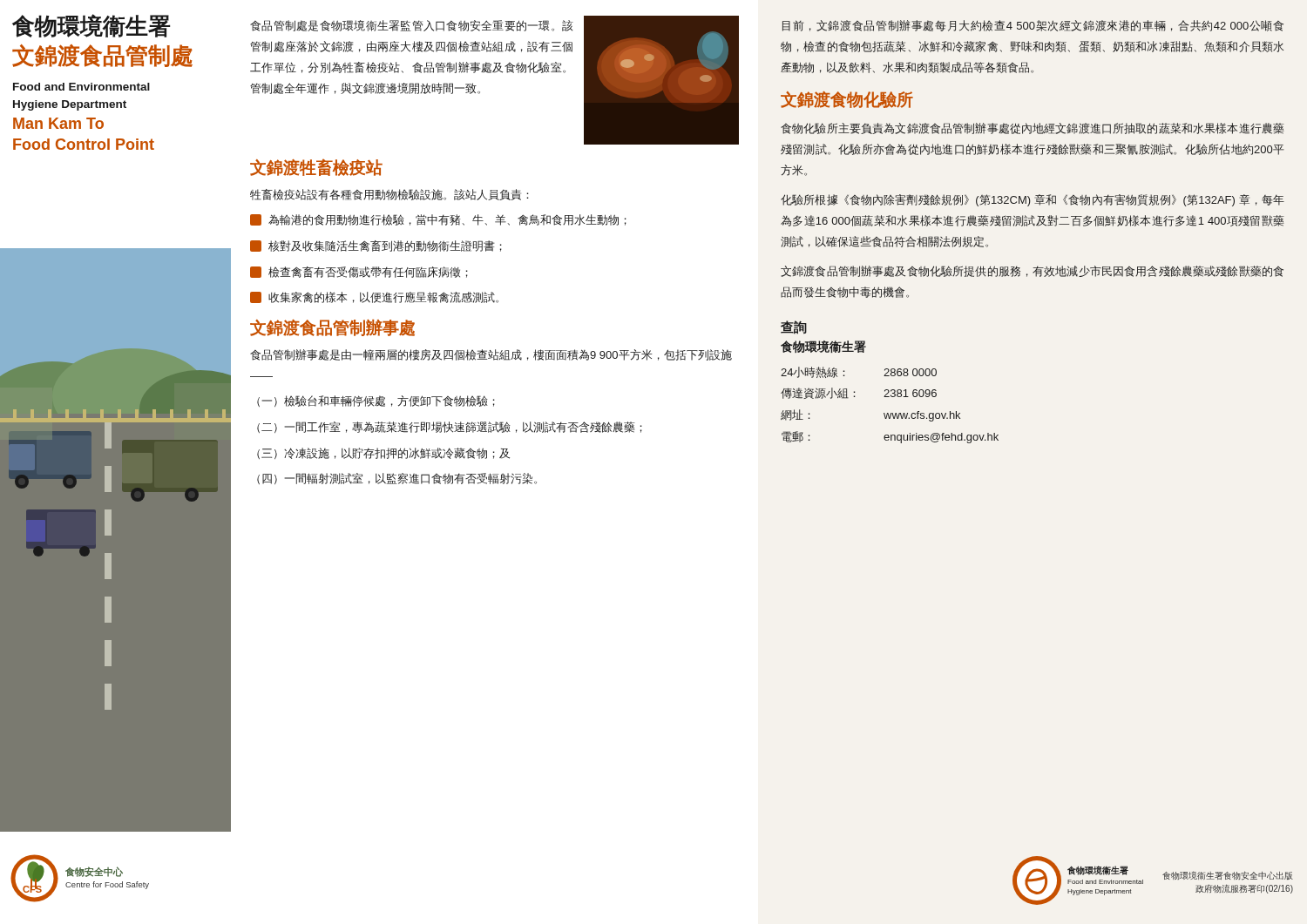Select the title containing "食物環境衞生署 文錦渡食品管制處 Food and EnvironmentalHygiene Department Man Kam"
Screen dimensions: 924x1307
[x=117, y=84]
